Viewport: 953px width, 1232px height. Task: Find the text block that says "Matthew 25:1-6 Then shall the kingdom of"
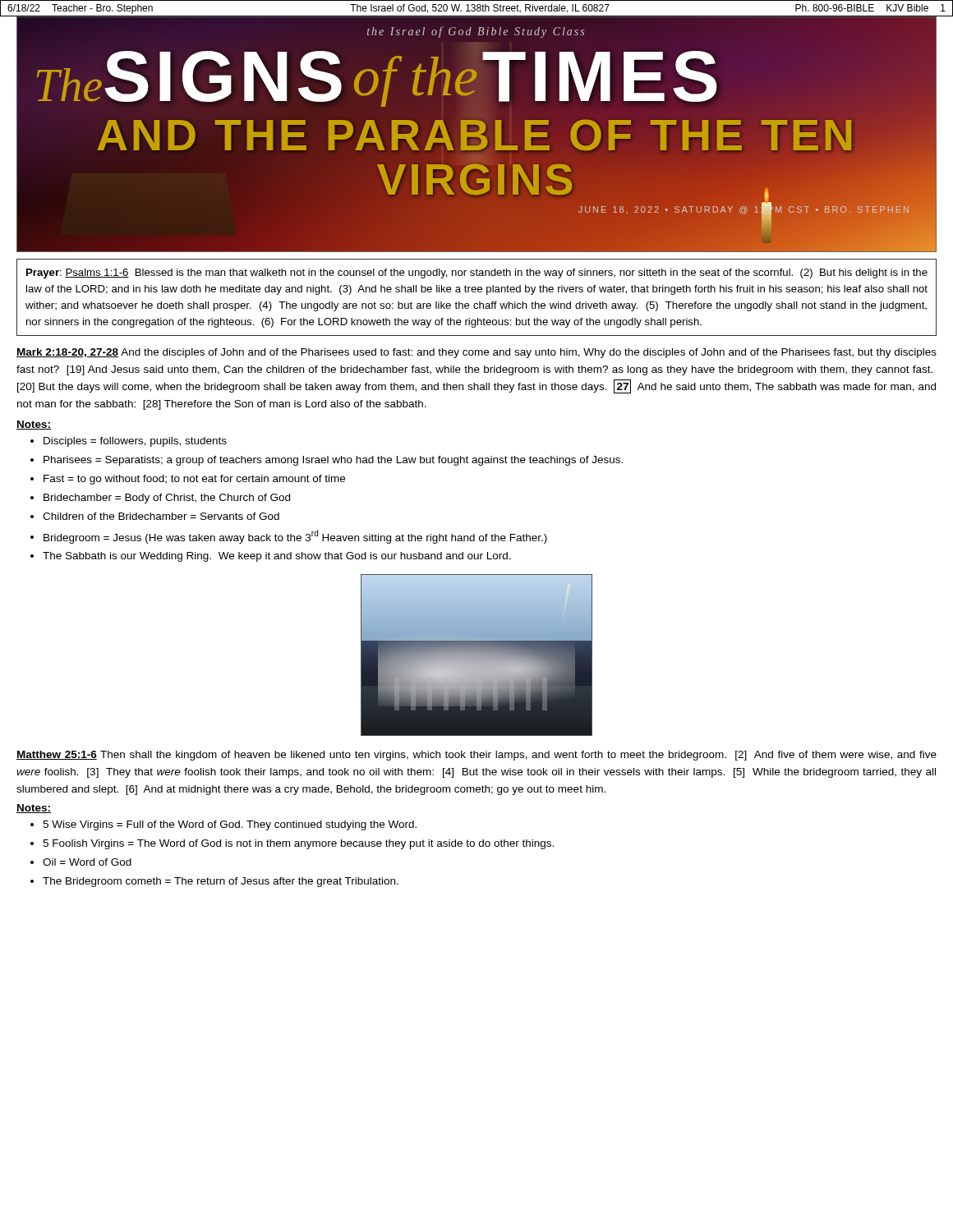pyautogui.click(x=476, y=772)
